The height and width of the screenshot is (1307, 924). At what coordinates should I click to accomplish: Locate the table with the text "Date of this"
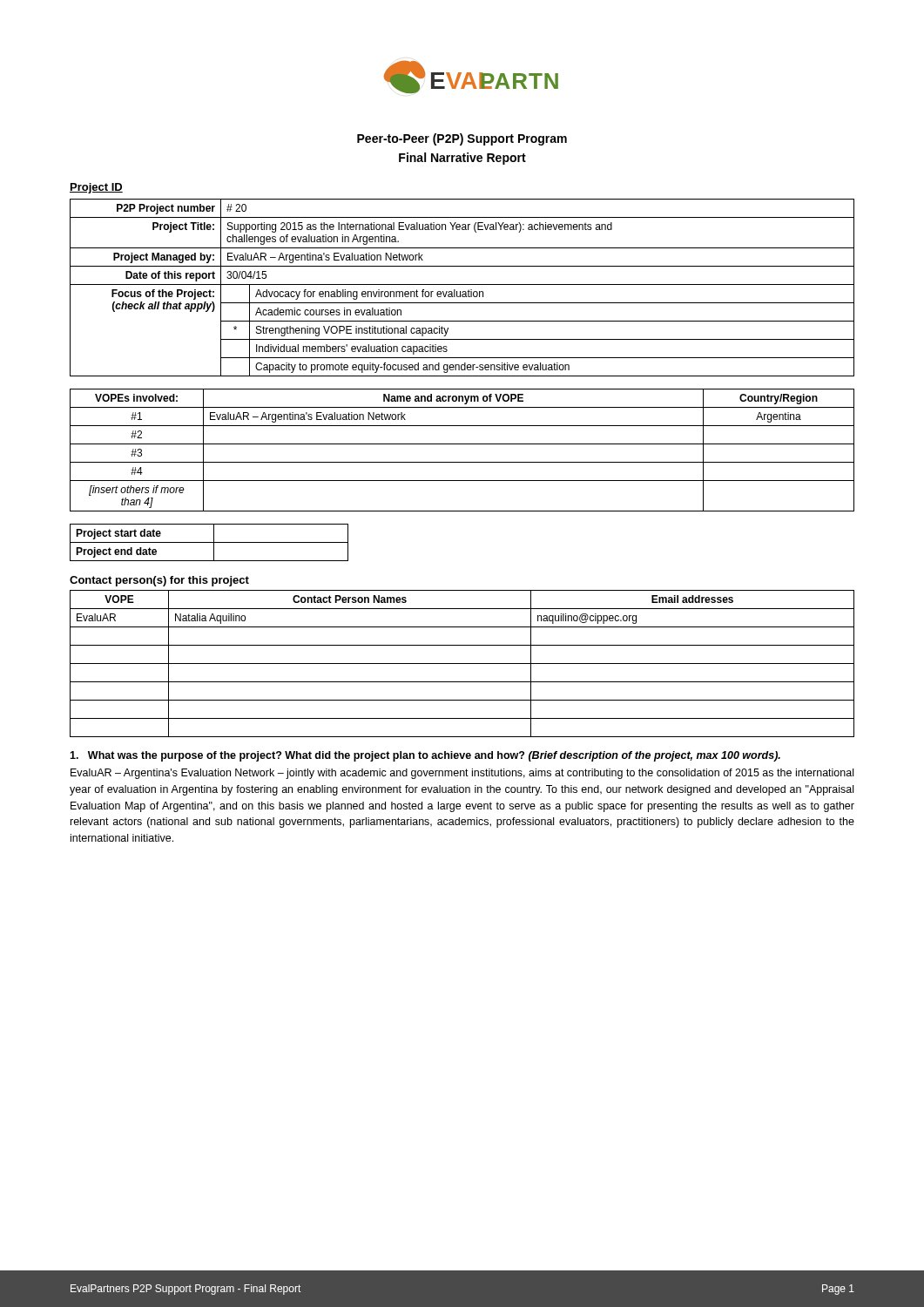pyautogui.click(x=462, y=288)
